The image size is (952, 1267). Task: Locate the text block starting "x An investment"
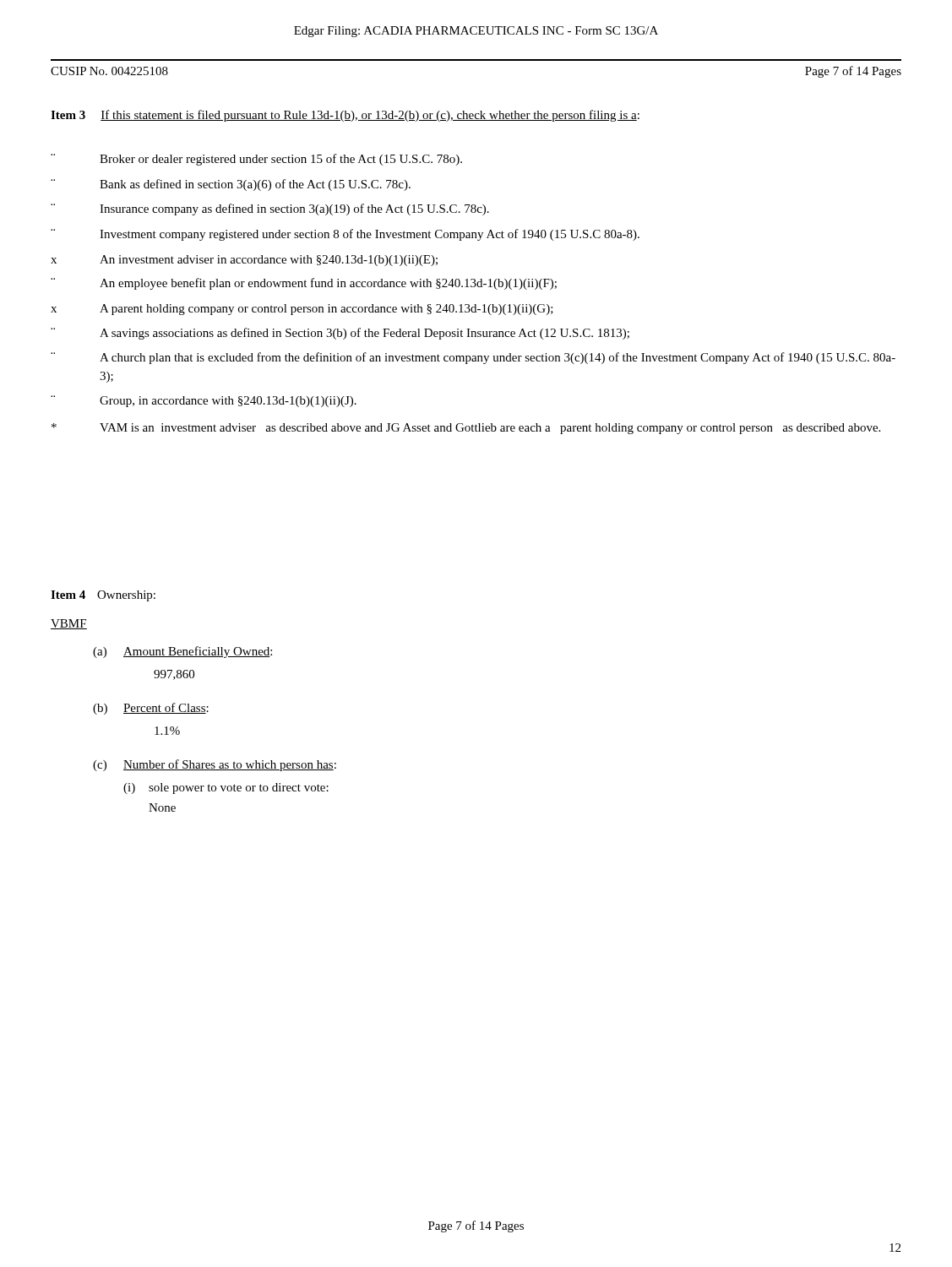(244, 261)
